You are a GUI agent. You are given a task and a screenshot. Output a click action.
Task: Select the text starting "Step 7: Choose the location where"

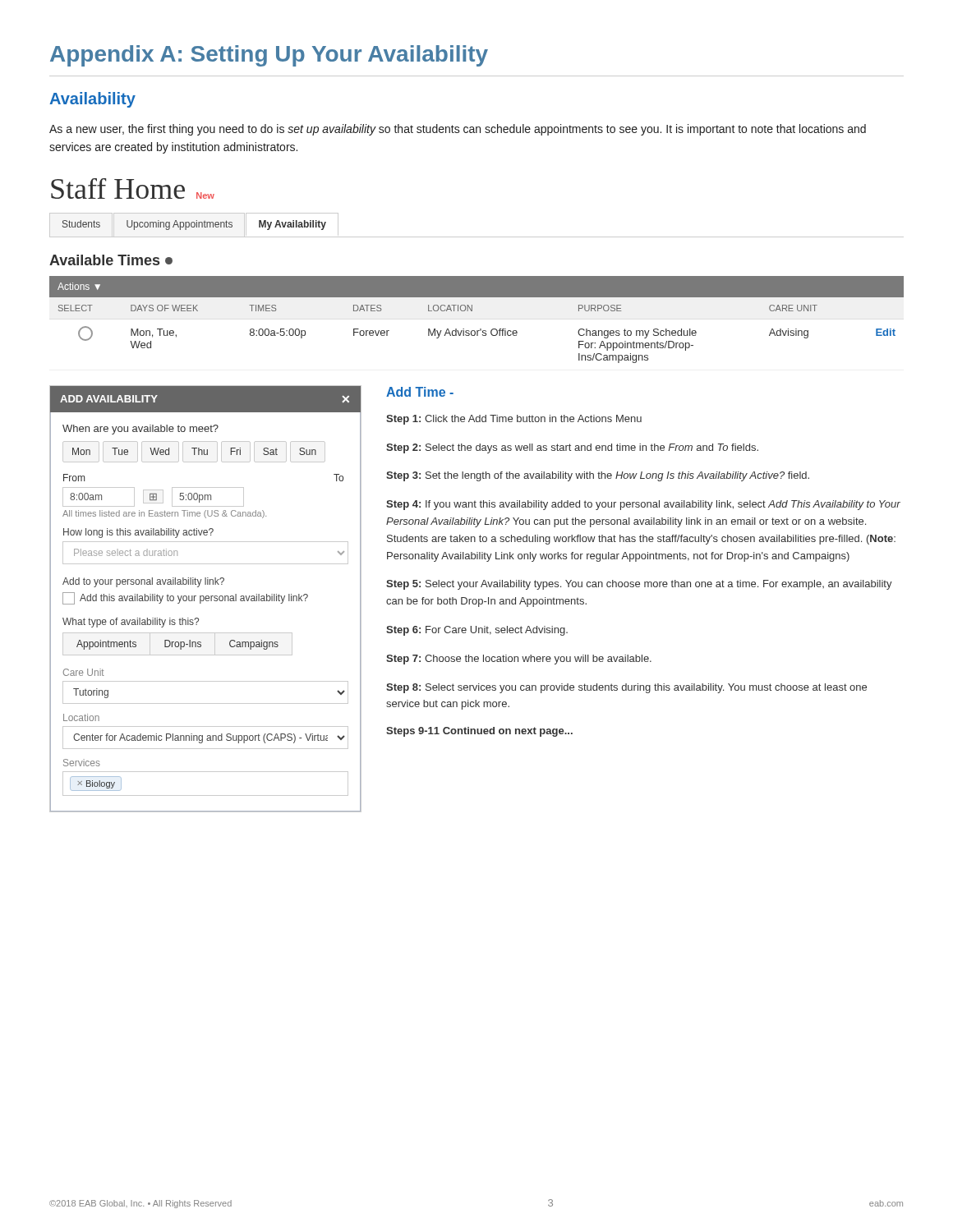pyautogui.click(x=645, y=659)
